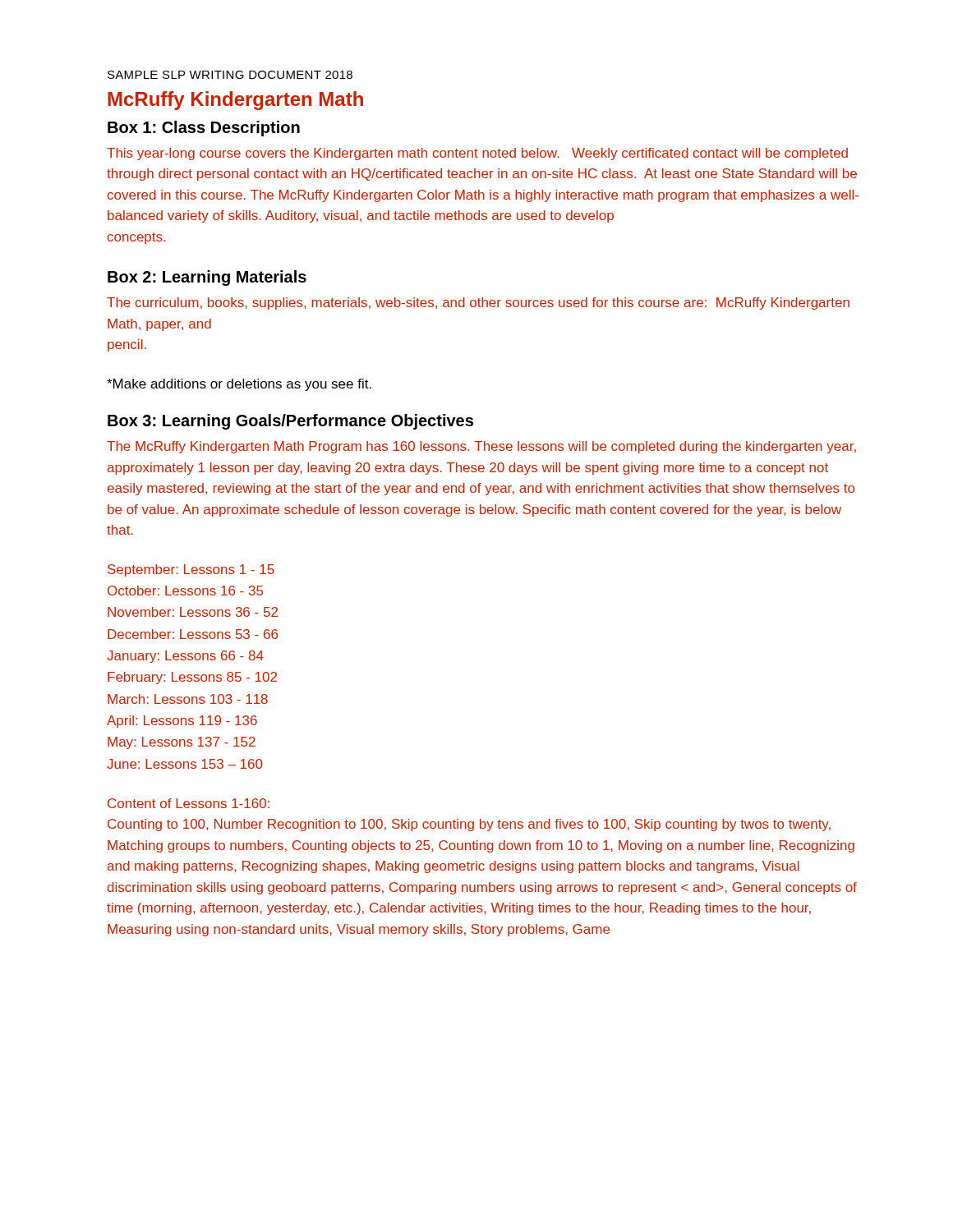Click on the passage starting "Box 1: Class Description"
This screenshot has height=1232, width=953.
point(204,127)
